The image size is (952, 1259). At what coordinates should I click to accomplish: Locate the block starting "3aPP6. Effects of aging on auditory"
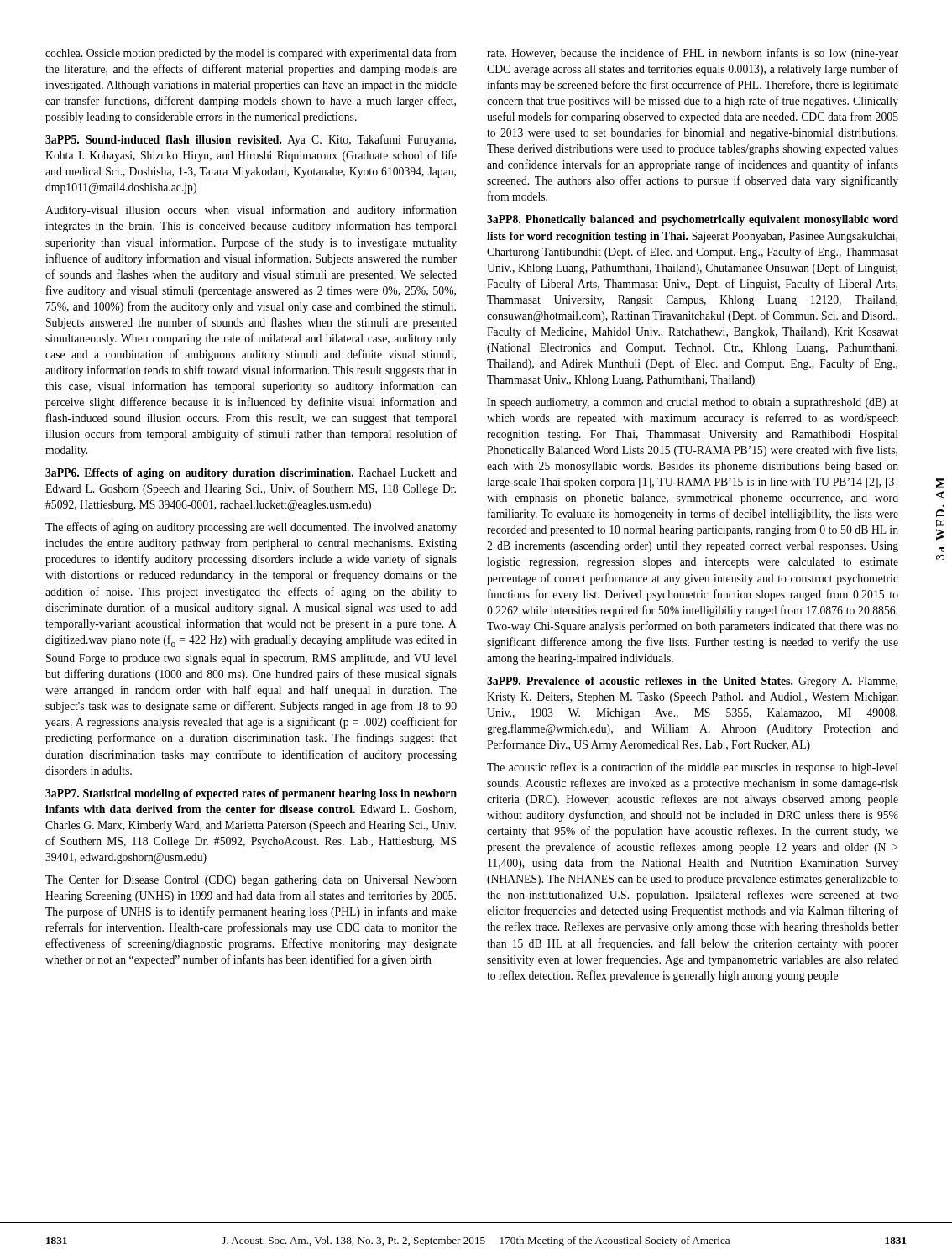(251, 489)
